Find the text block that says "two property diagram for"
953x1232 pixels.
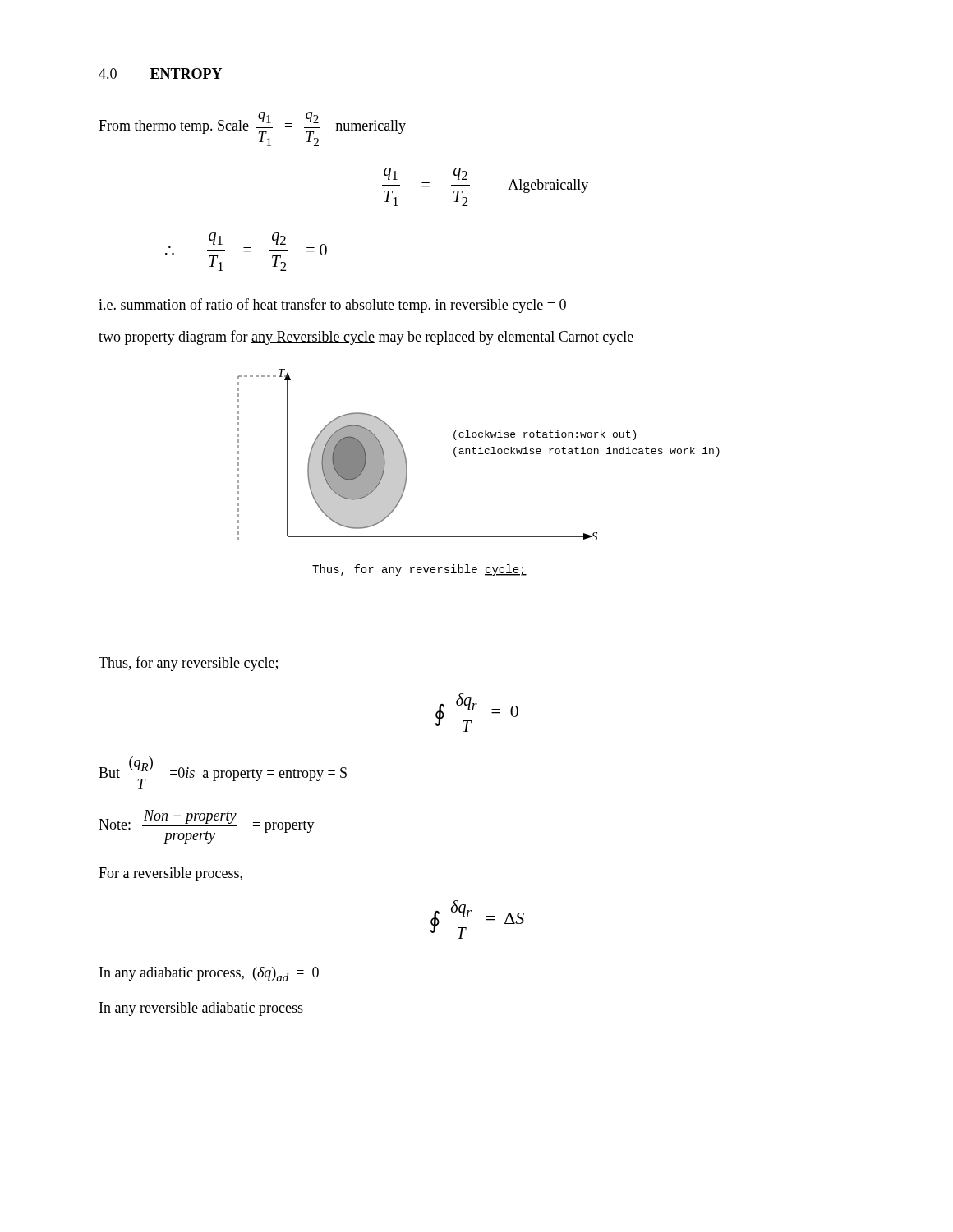tap(366, 337)
